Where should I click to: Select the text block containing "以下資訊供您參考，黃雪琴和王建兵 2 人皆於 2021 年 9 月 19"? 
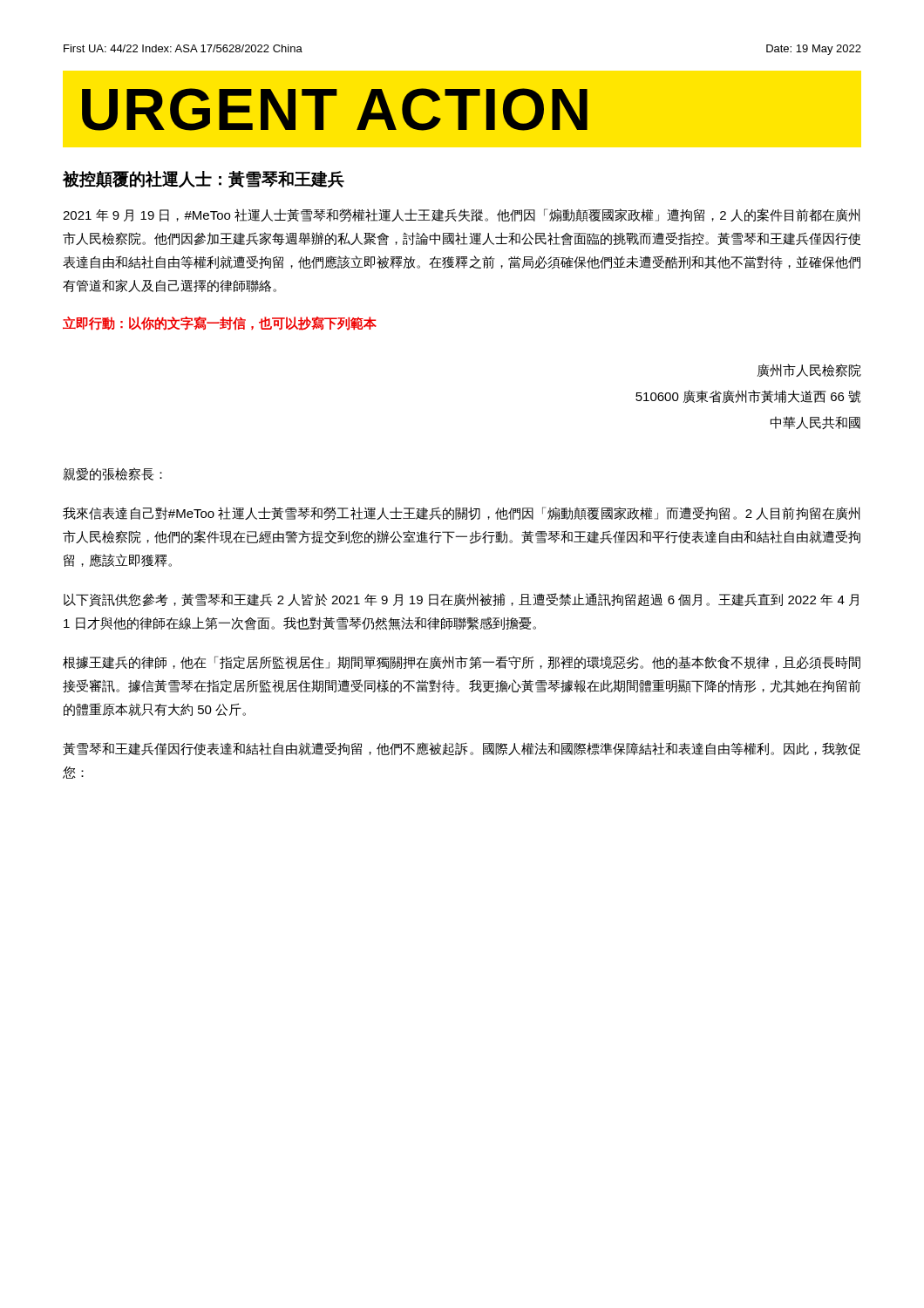[462, 611]
